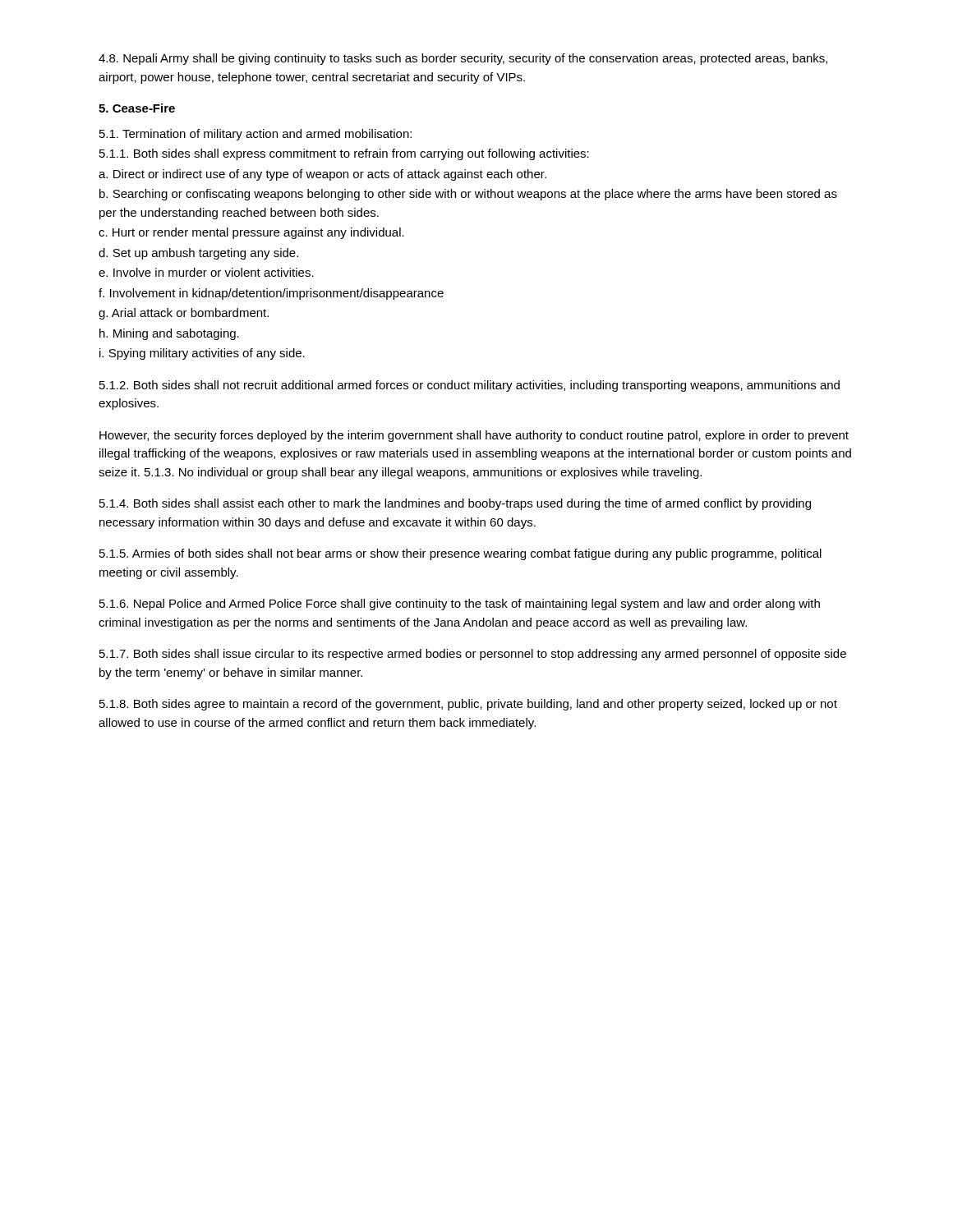Point to "5. Cease-Fire"
This screenshot has height=1232, width=953.
[x=137, y=108]
